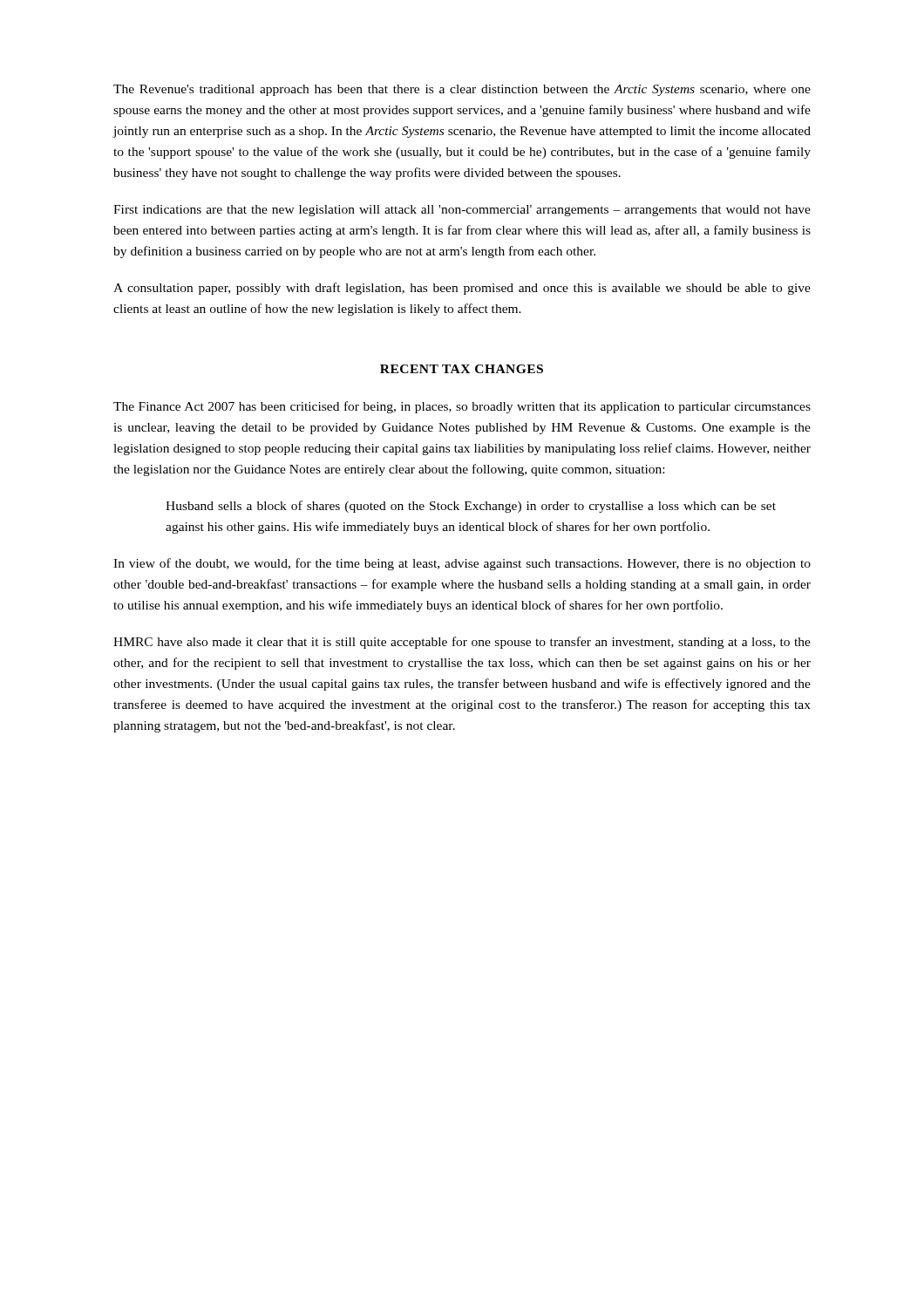
Task: Find the text block that says "The Revenue's traditional"
Action: click(462, 130)
